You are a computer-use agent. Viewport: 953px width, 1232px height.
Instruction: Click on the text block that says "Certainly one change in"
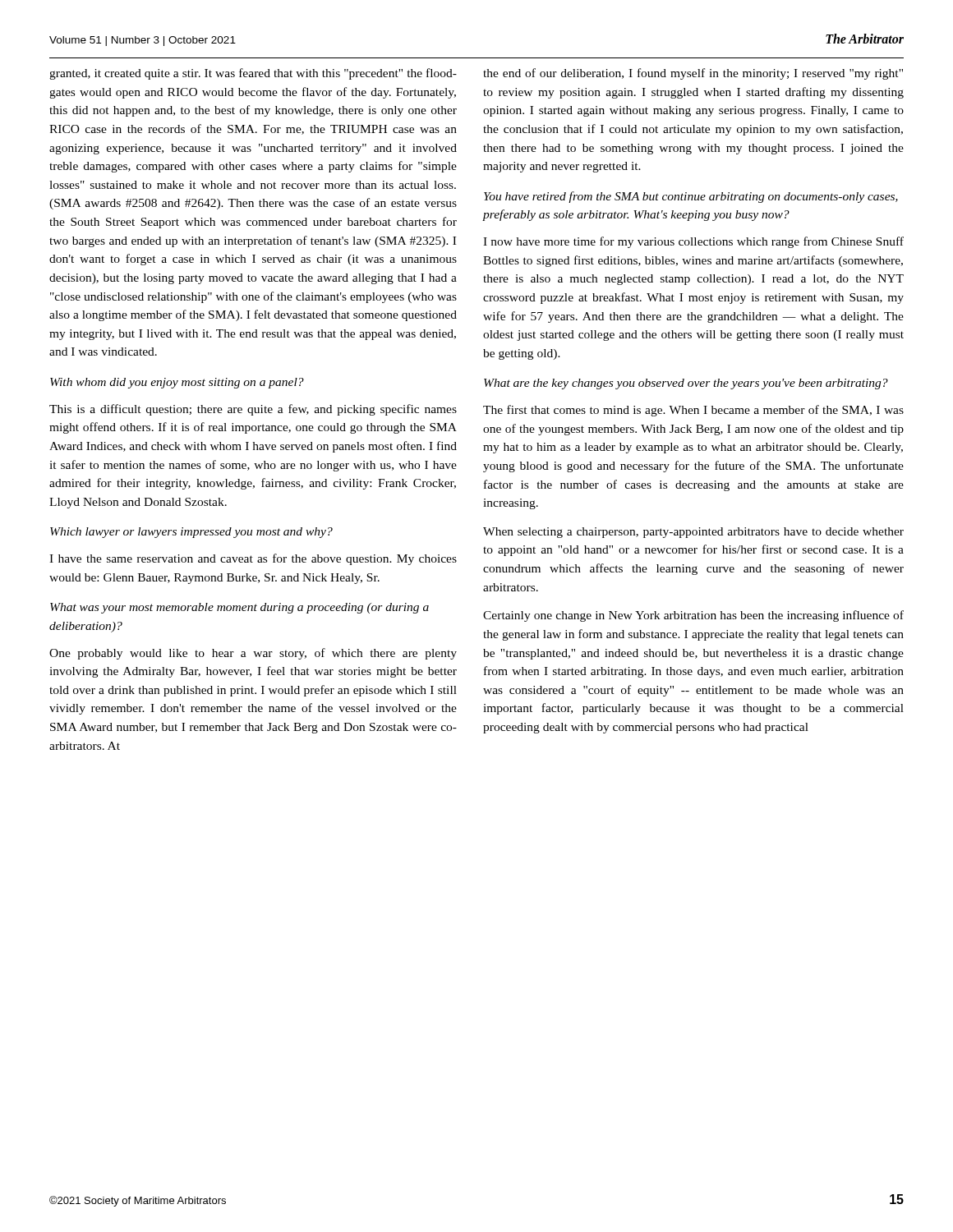[693, 671]
